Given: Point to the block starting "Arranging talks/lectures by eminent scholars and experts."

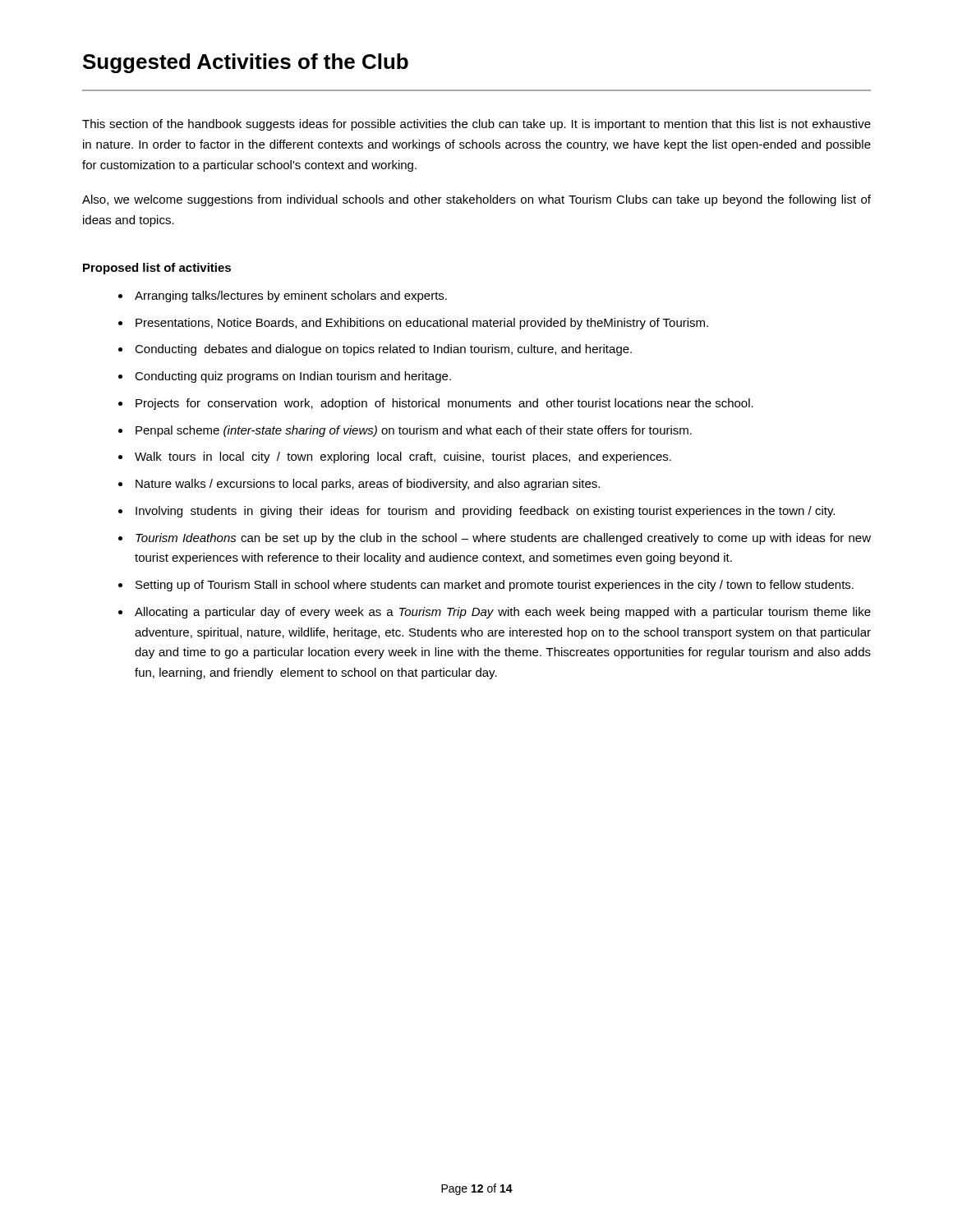Looking at the screenshot, I should pos(291,295).
